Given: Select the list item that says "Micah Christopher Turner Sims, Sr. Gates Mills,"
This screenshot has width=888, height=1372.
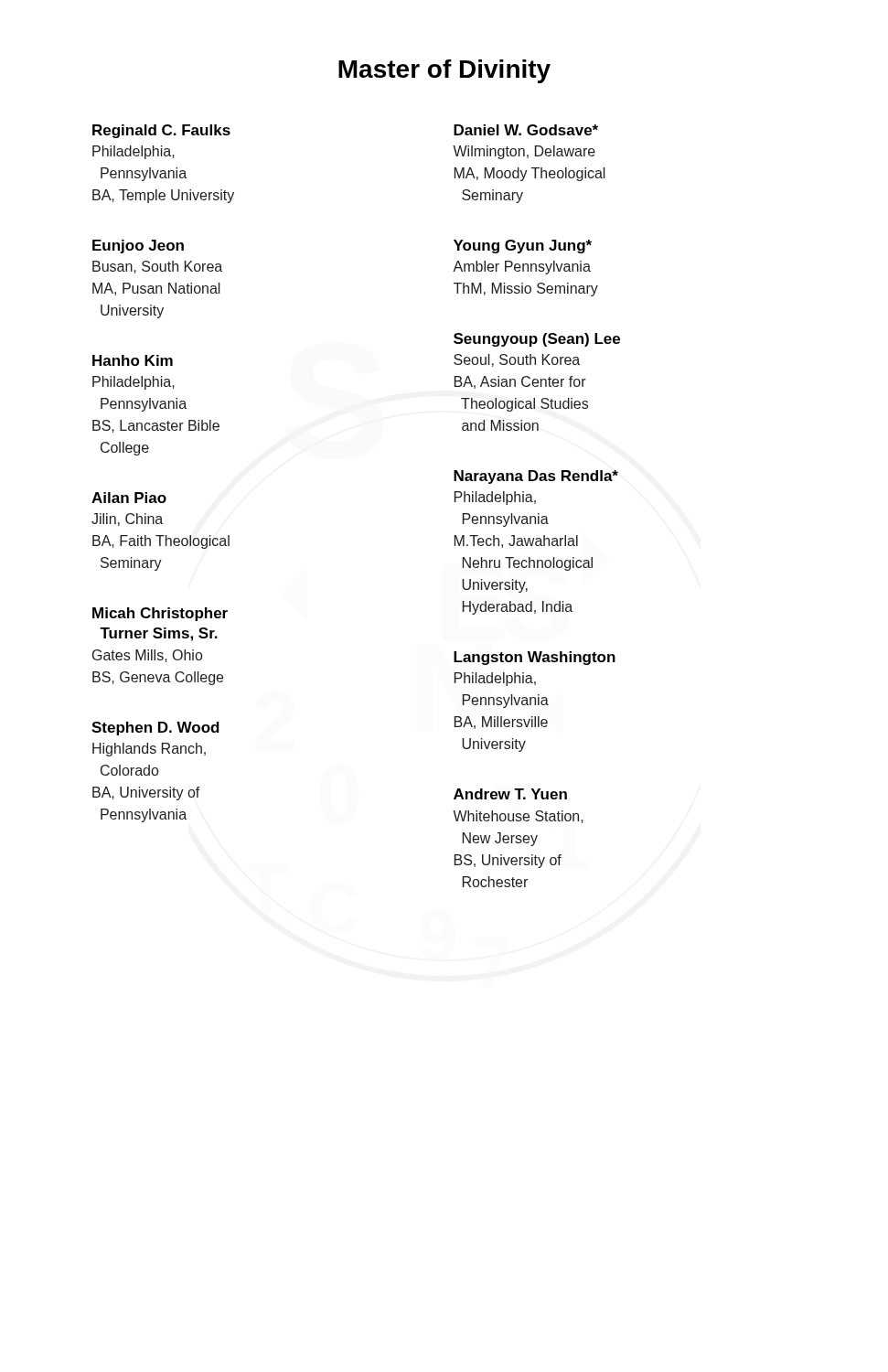Looking at the screenshot, I should pyautogui.click(x=160, y=614).
